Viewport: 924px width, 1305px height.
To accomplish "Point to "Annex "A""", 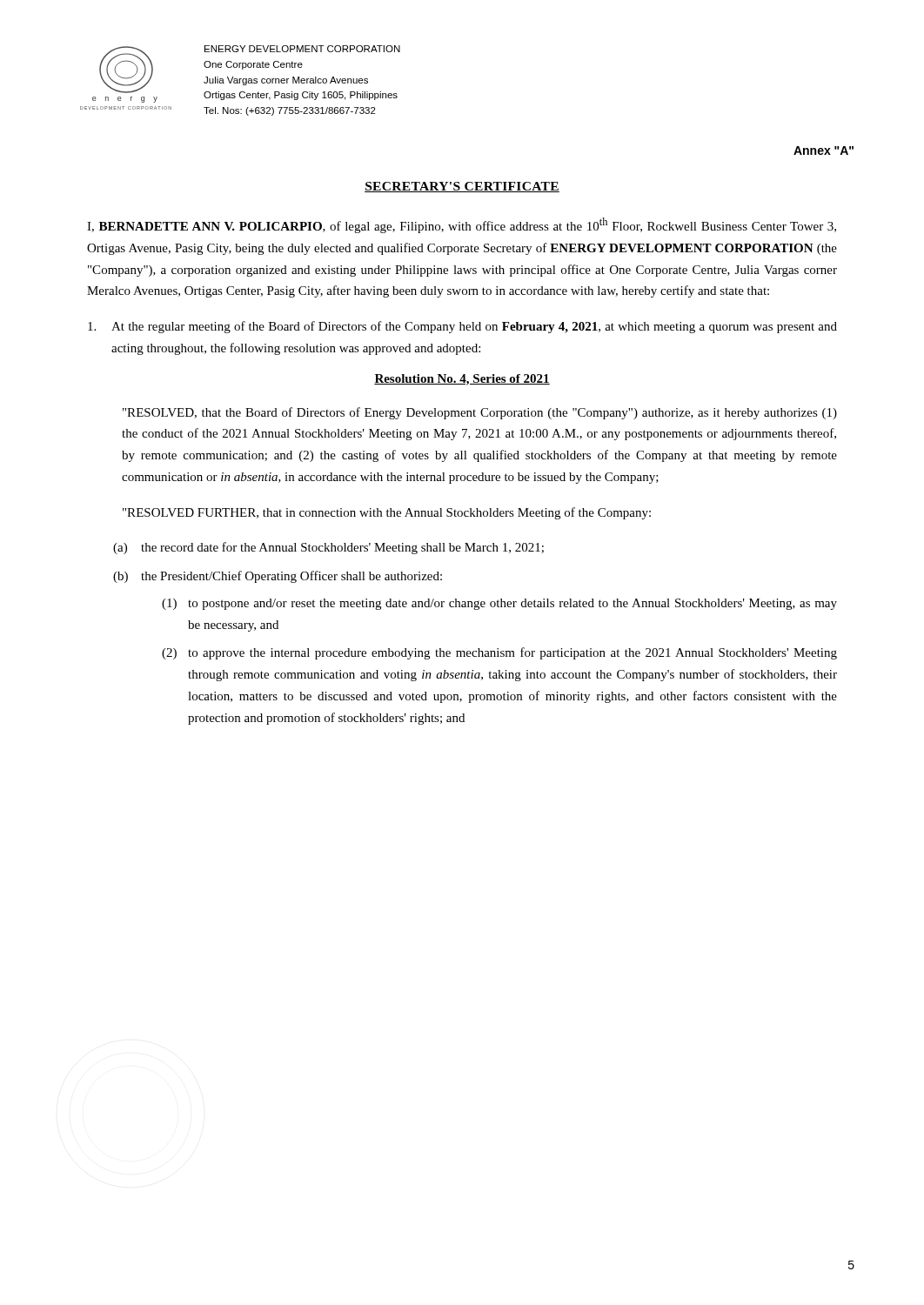I will (824, 151).
